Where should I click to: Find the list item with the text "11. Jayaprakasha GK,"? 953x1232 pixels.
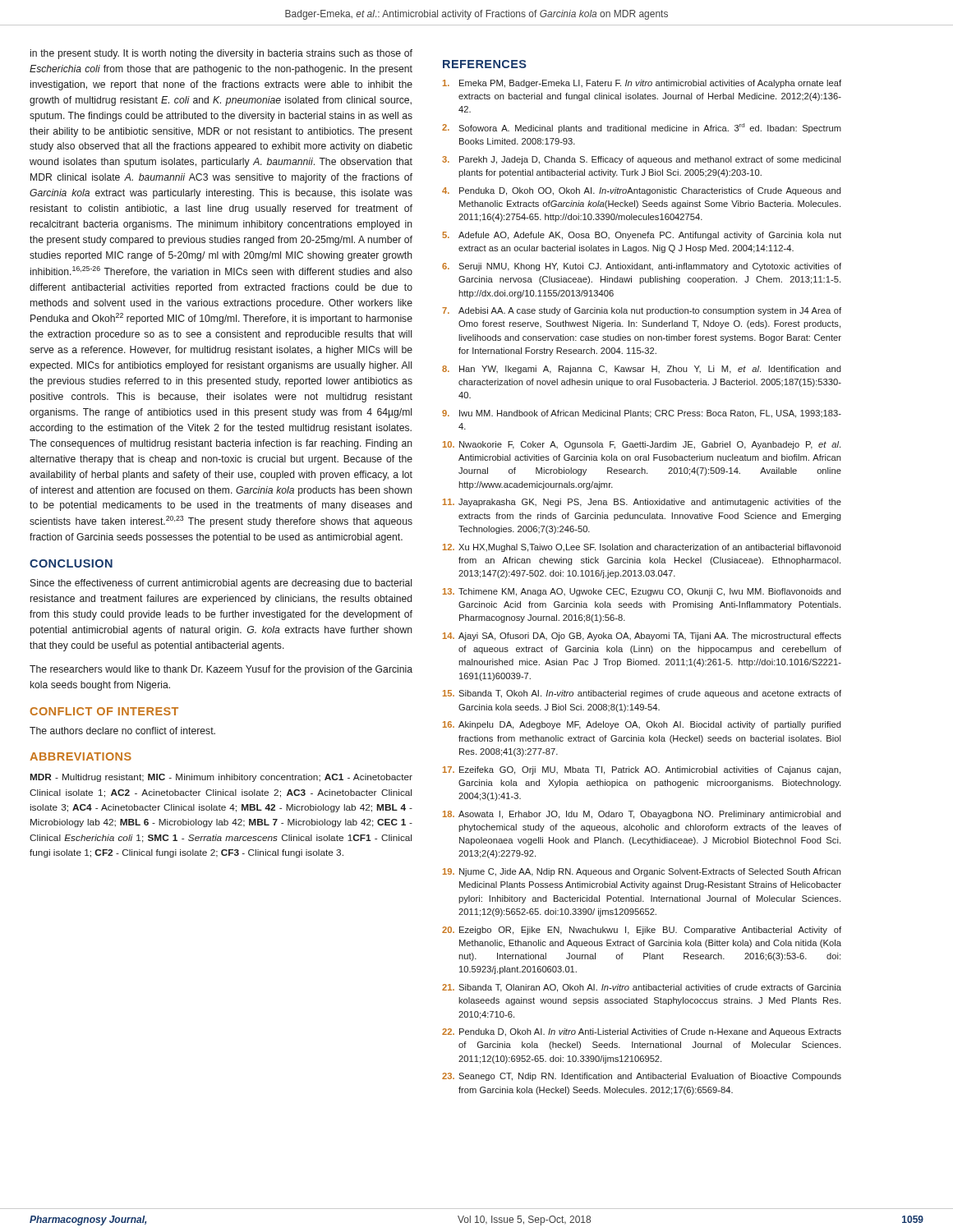[x=642, y=516]
